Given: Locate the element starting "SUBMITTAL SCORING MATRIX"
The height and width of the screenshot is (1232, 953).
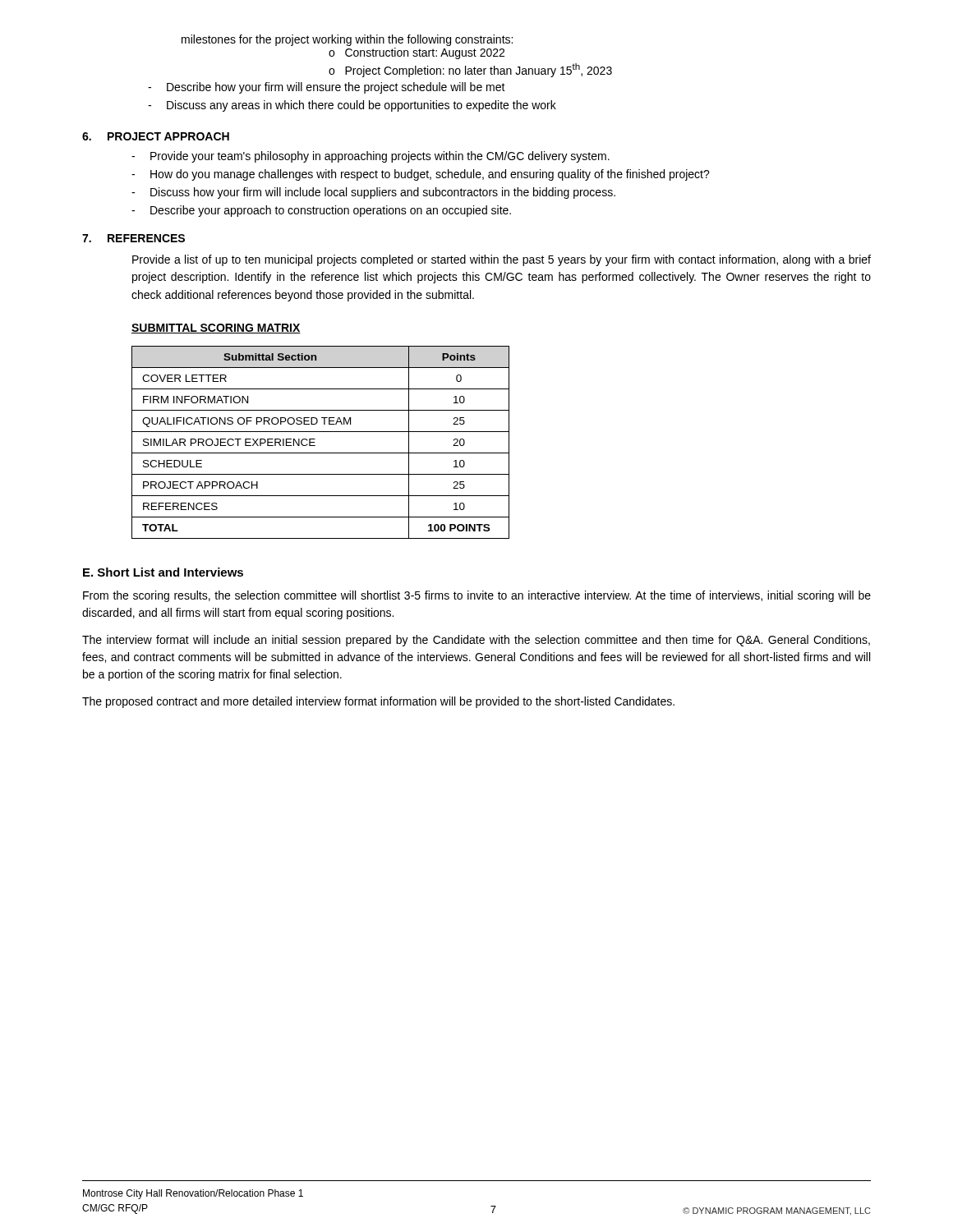Looking at the screenshot, I should click(216, 327).
